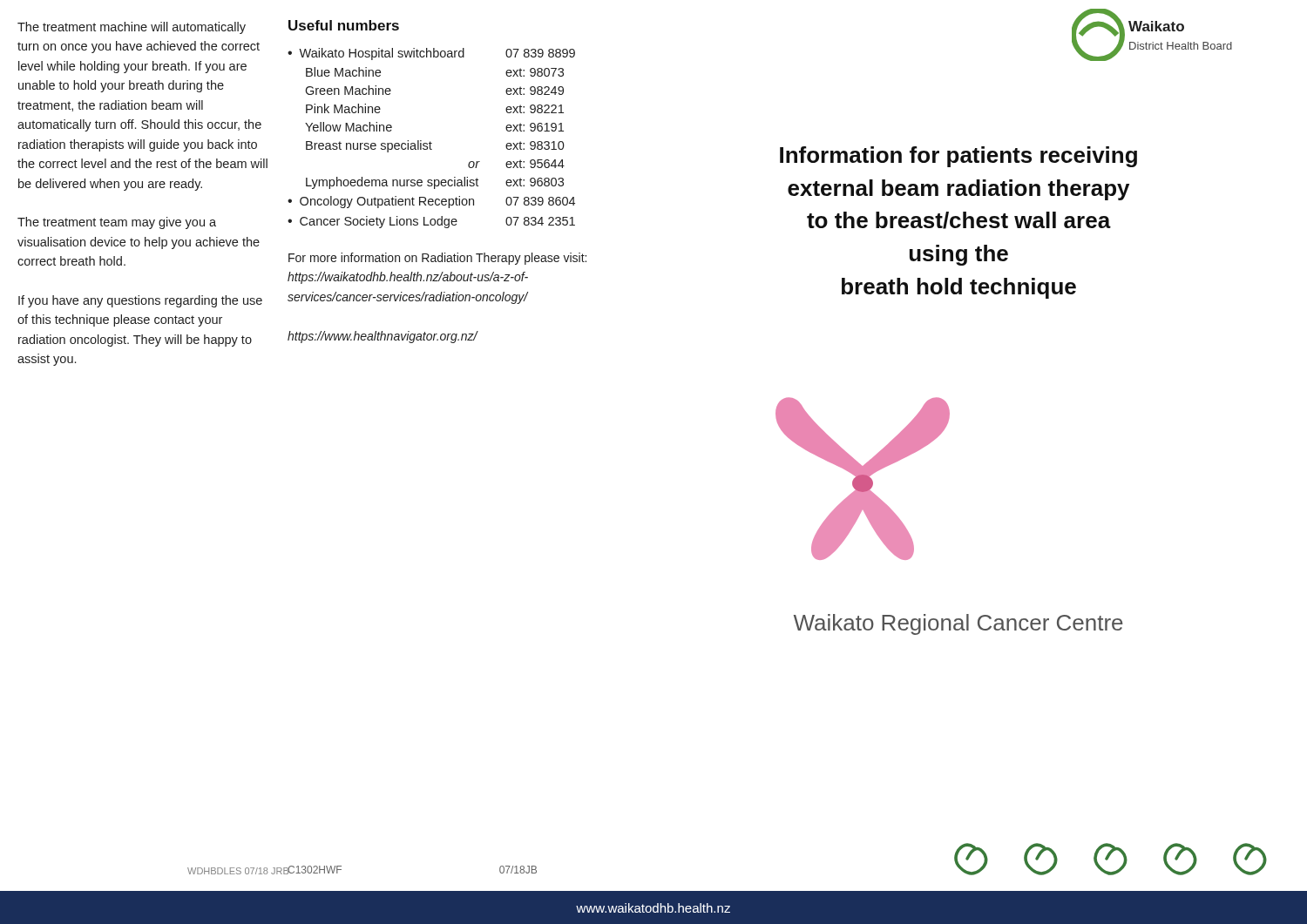The image size is (1307, 924).
Task: Navigate to the element starting "Waikato Regional Cancer Centre"
Action: [958, 623]
